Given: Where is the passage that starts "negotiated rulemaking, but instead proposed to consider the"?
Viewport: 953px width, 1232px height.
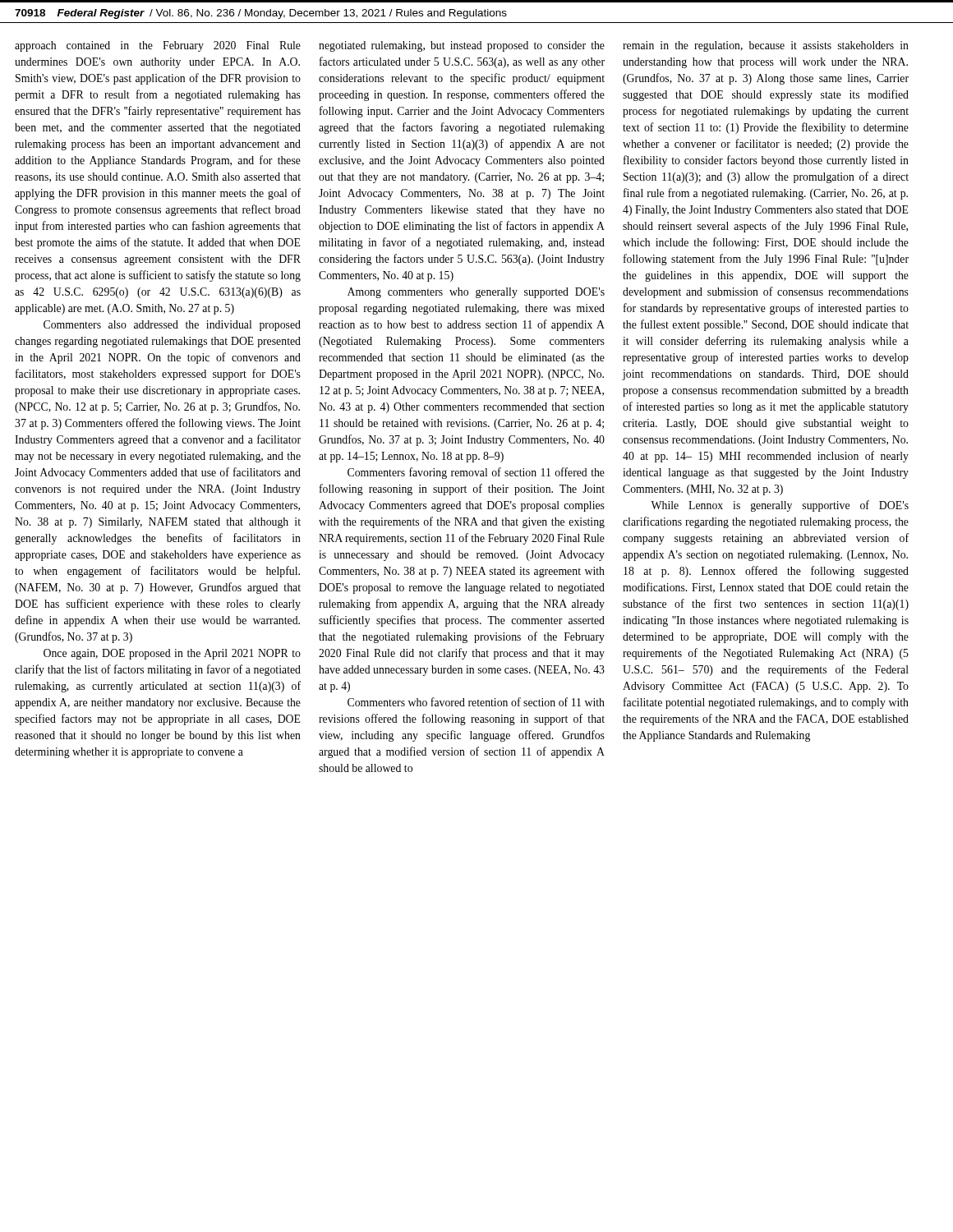Looking at the screenshot, I should [462, 407].
